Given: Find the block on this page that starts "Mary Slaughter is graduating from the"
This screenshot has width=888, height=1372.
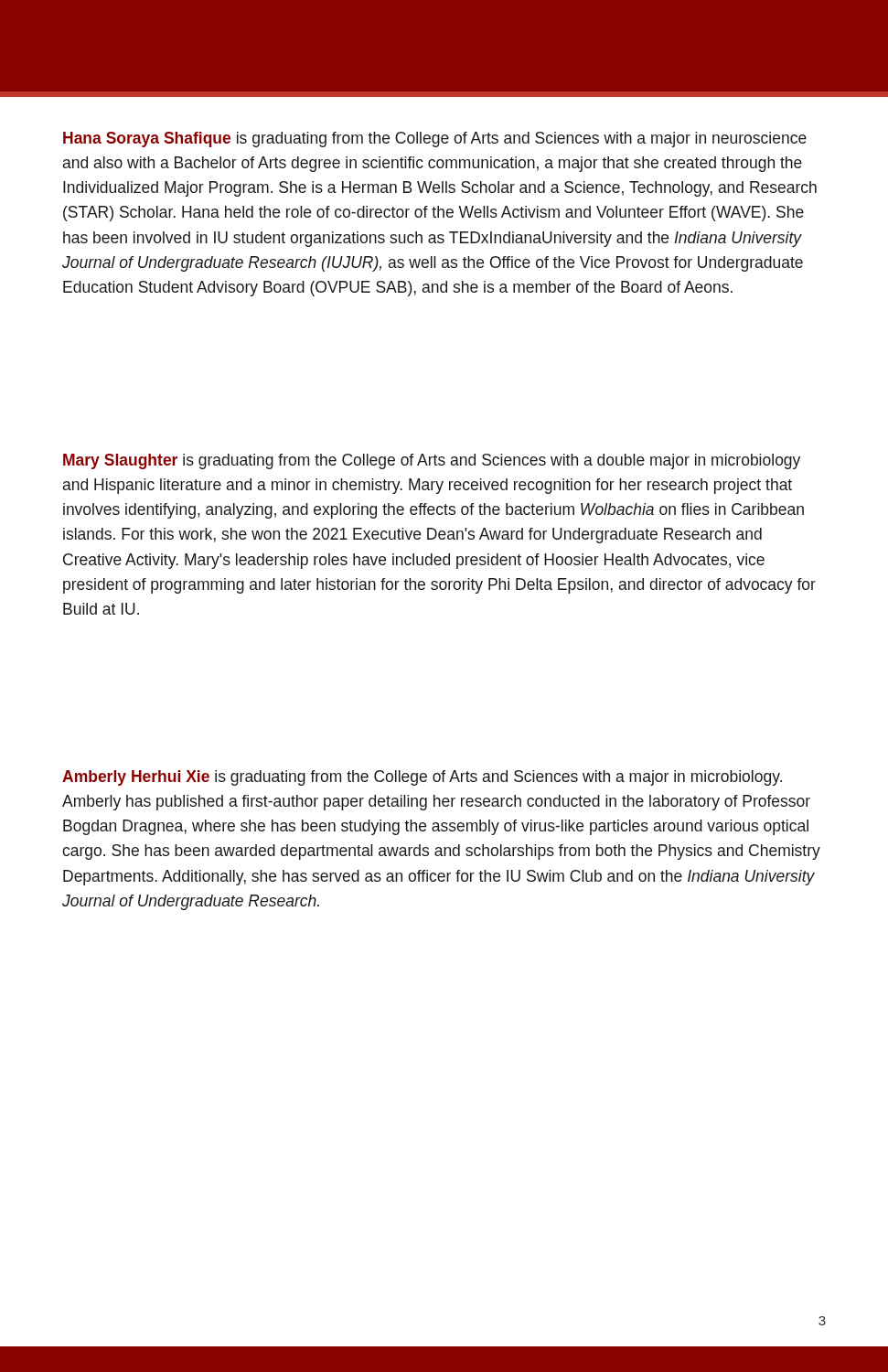Looking at the screenshot, I should point(439,535).
